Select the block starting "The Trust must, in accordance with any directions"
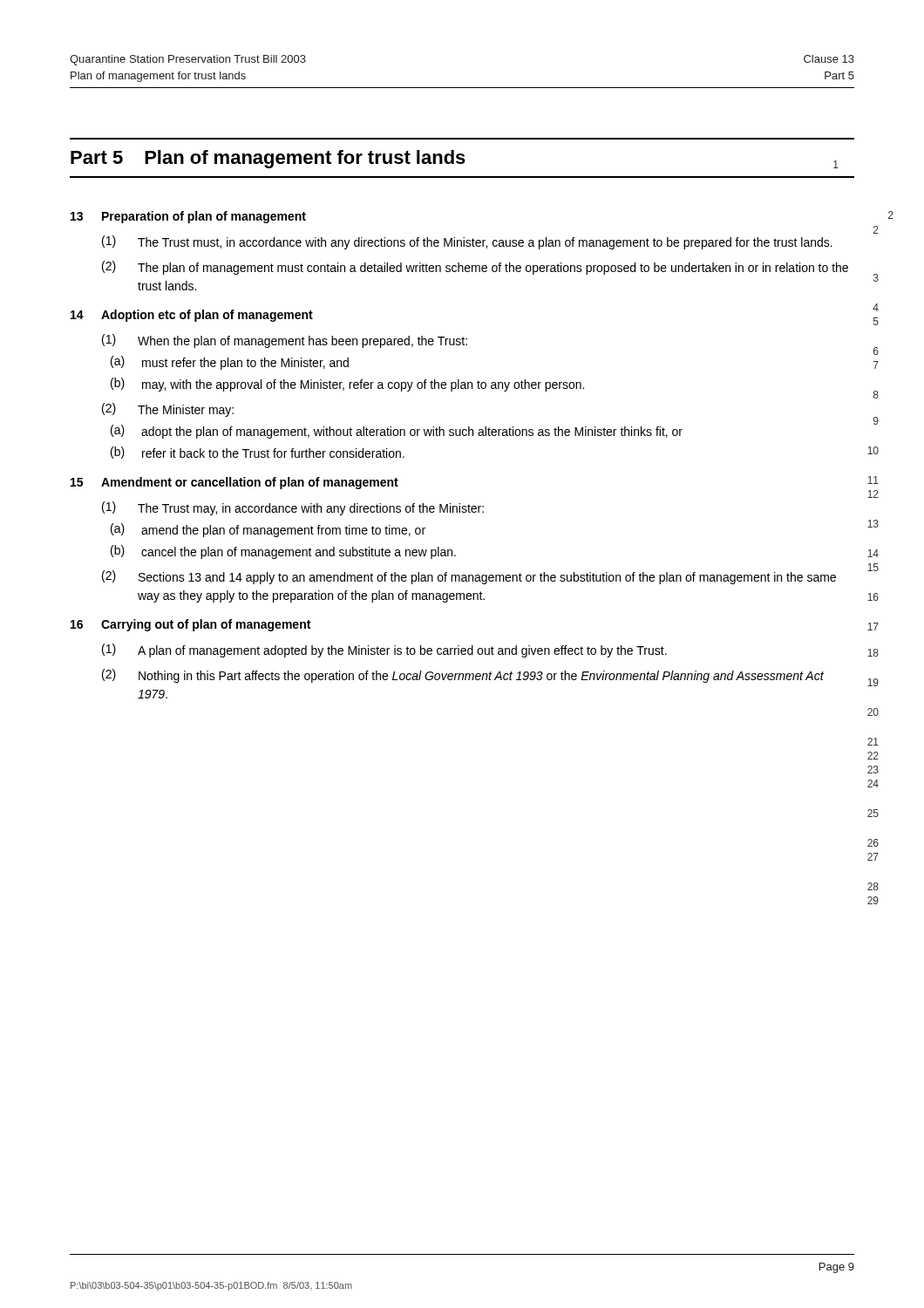This screenshot has height=1308, width=924. [x=485, y=242]
